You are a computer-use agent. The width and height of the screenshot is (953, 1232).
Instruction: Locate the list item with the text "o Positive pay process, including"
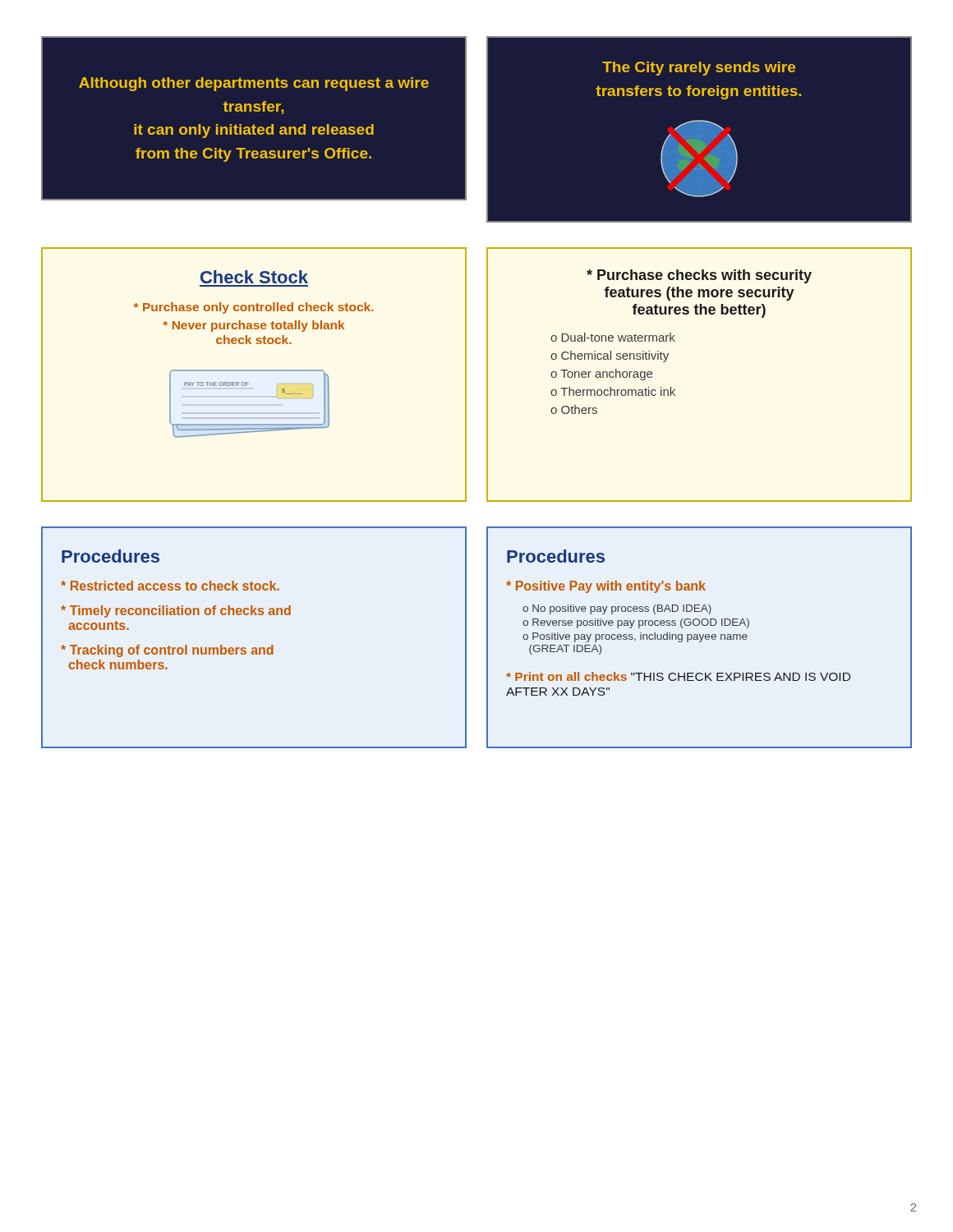coord(635,642)
